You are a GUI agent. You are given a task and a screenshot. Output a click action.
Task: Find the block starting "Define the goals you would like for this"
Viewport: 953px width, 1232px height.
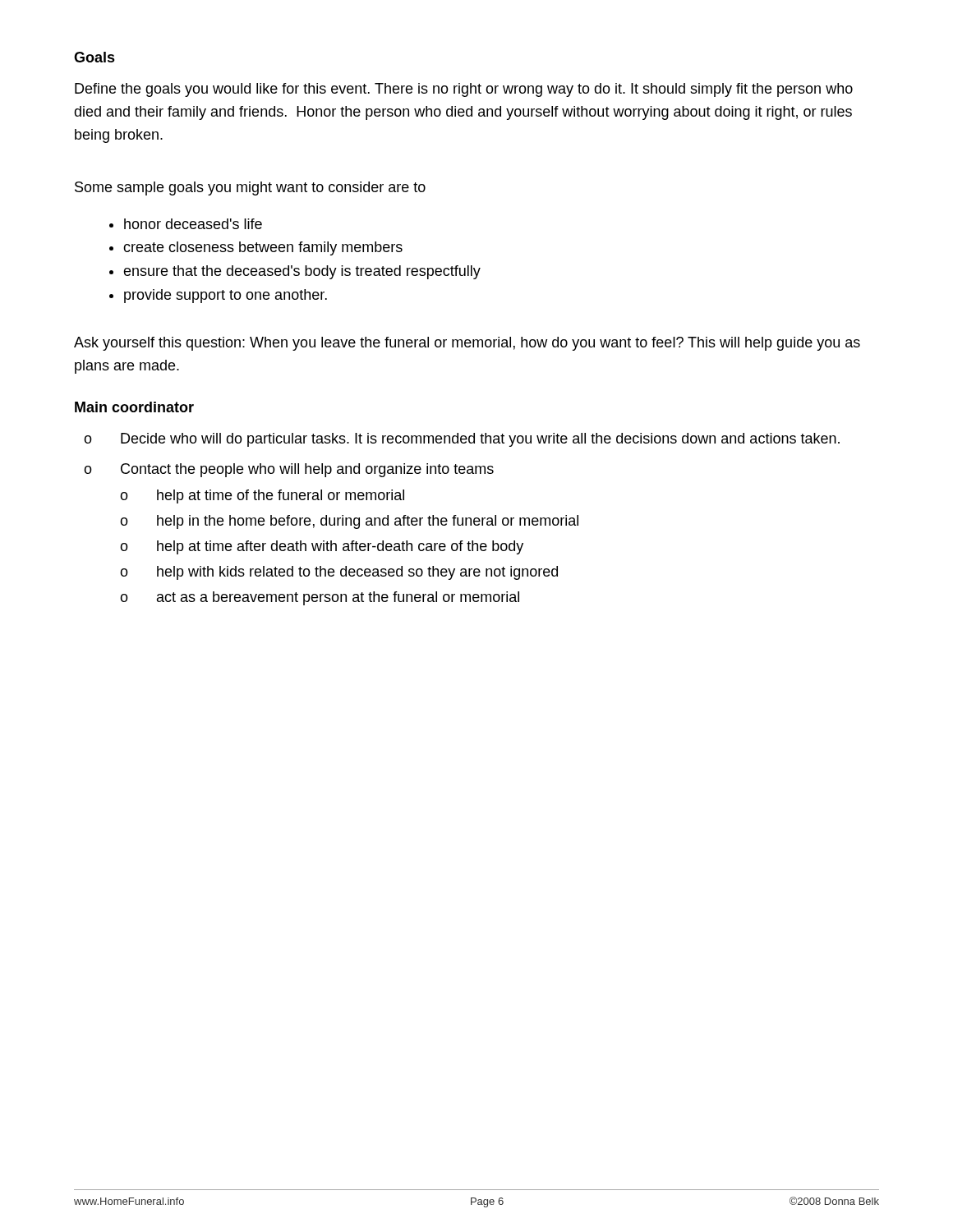tap(463, 112)
